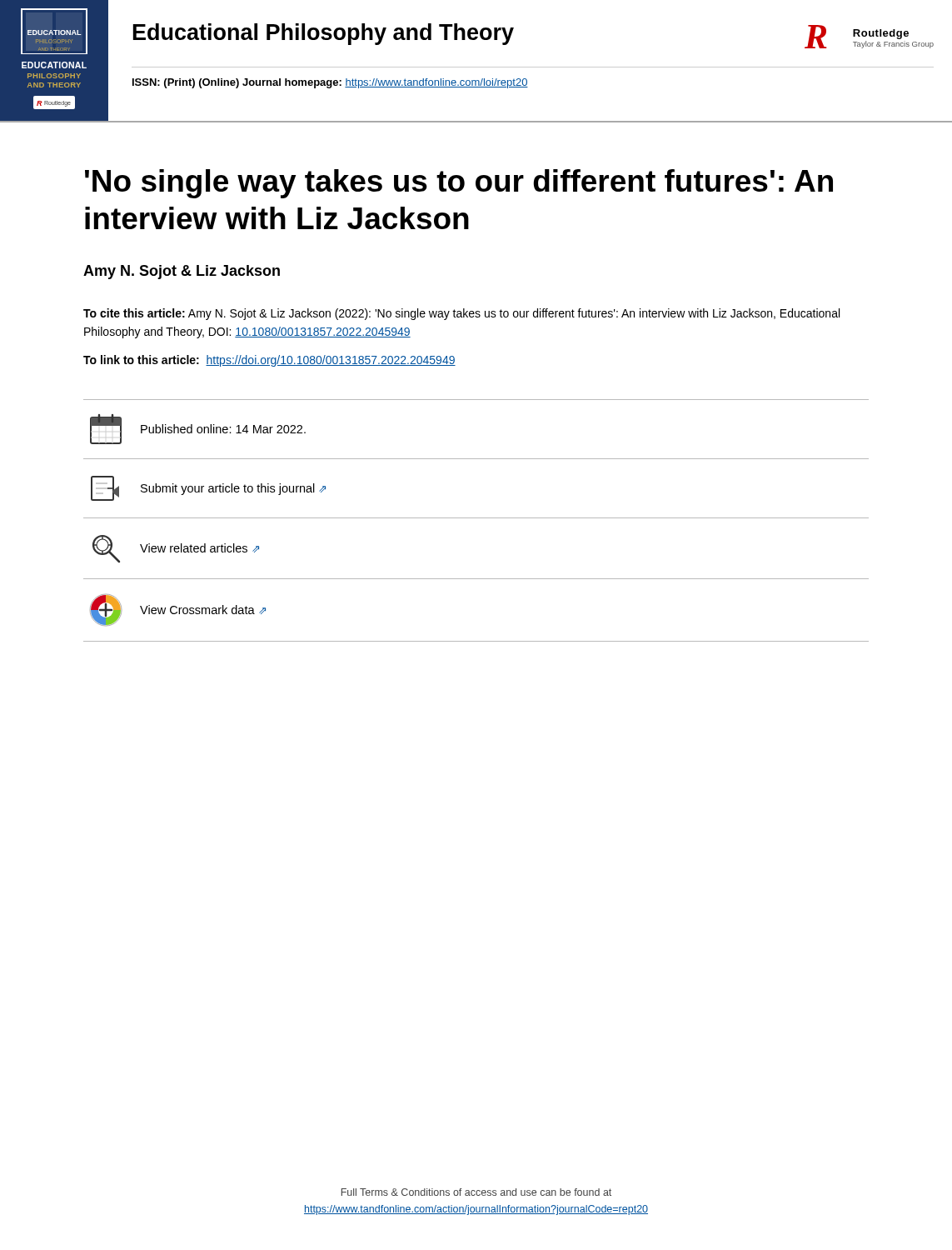Find "ISSN: (Print) (Online) Journal homepage: https://www.tandfonline.com/loi/rept20" on this page
This screenshot has width=952, height=1250.
330,82
